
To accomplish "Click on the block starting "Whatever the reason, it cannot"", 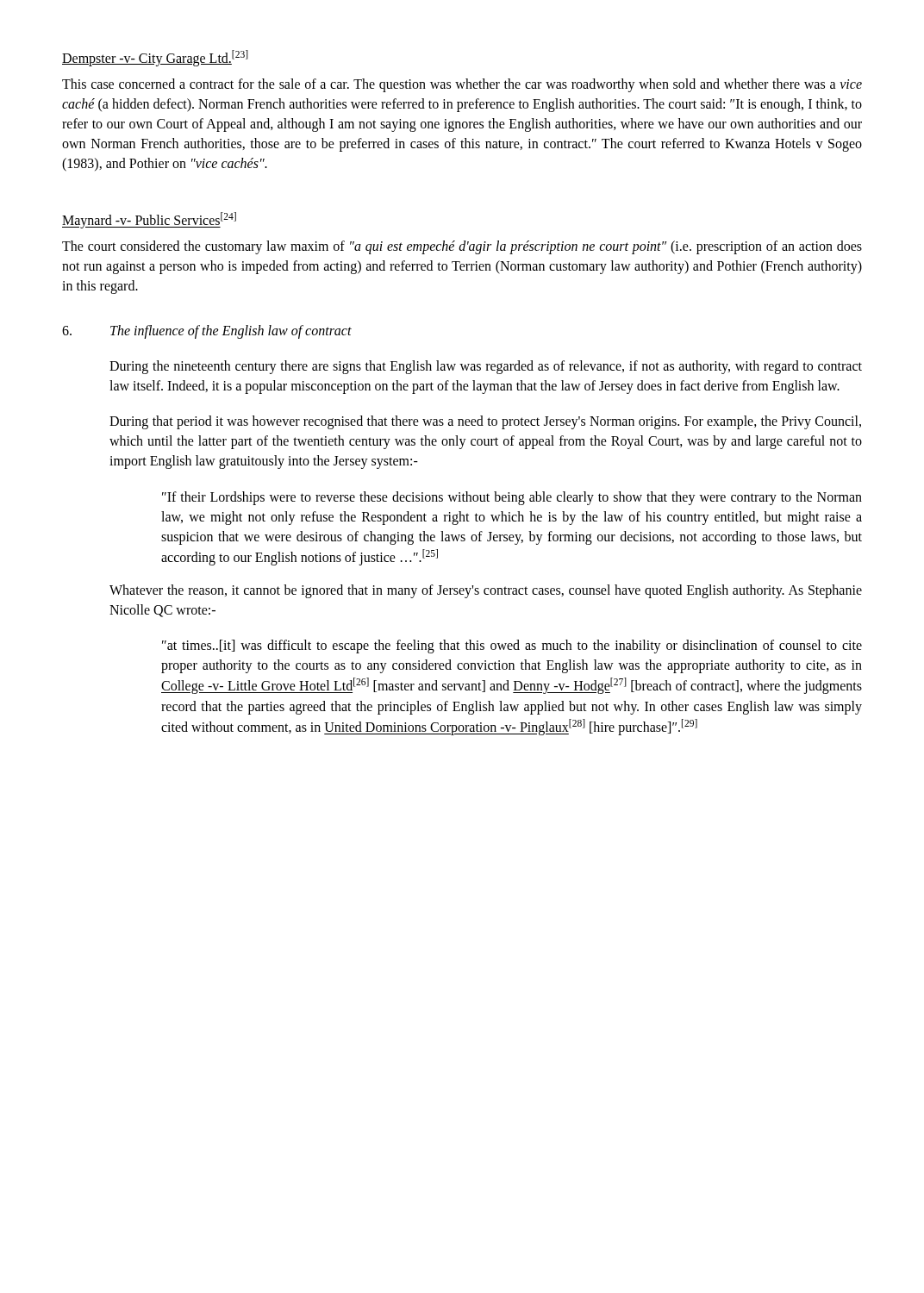I will [486, 600].
